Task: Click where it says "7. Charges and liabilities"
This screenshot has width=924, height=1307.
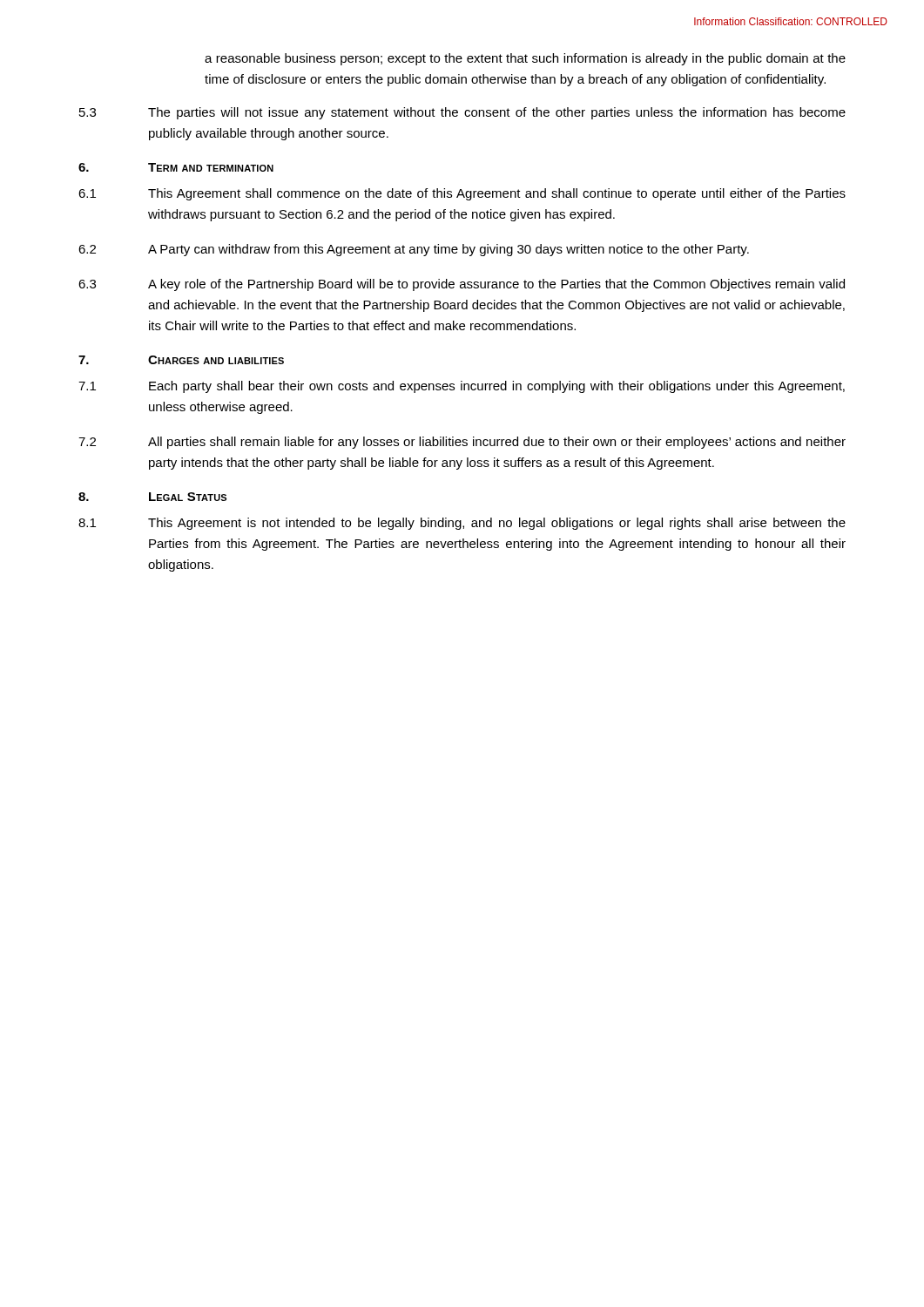Action: coord(181,359)
